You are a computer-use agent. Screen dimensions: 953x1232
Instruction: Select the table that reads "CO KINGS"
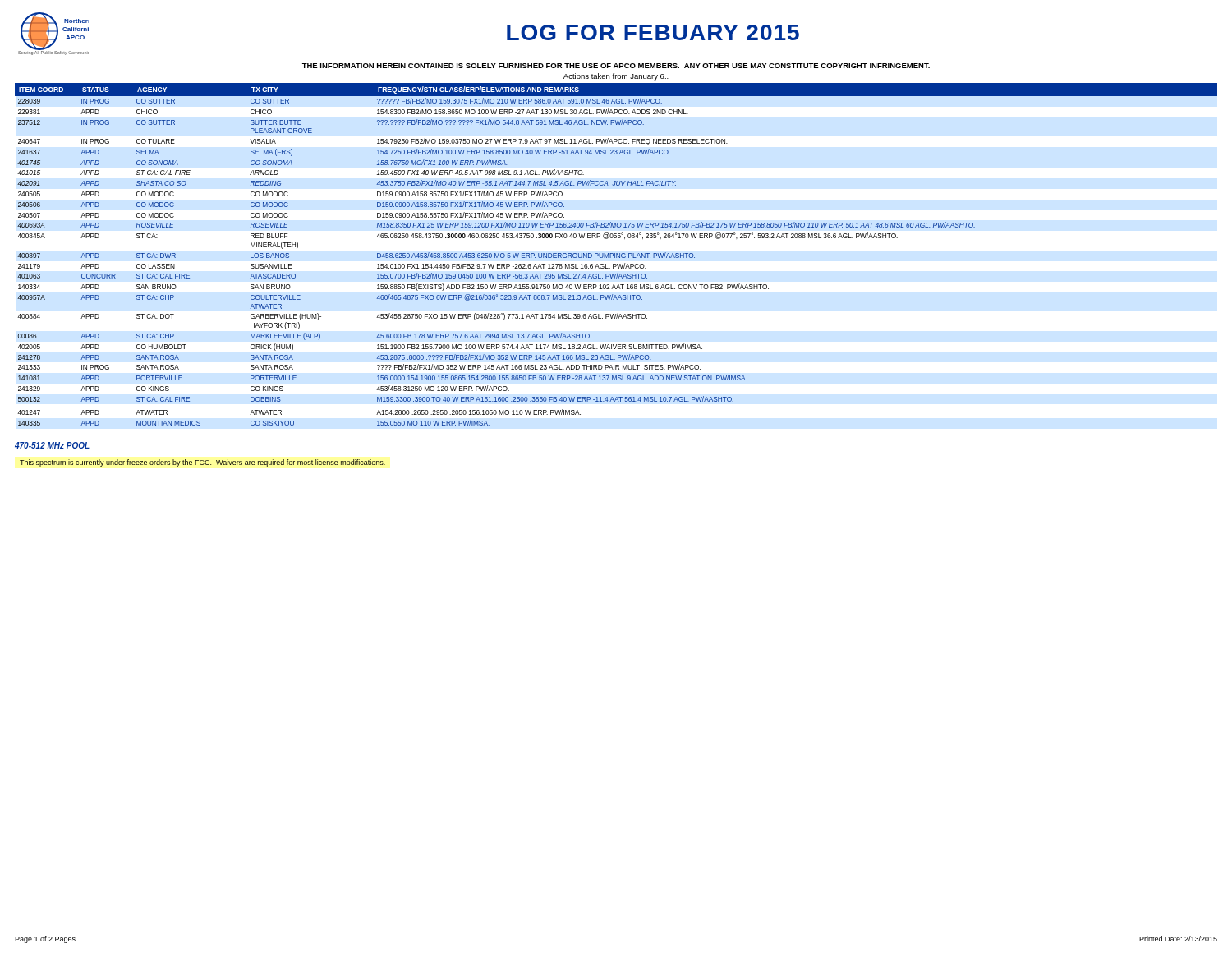(x=616, y=256)
